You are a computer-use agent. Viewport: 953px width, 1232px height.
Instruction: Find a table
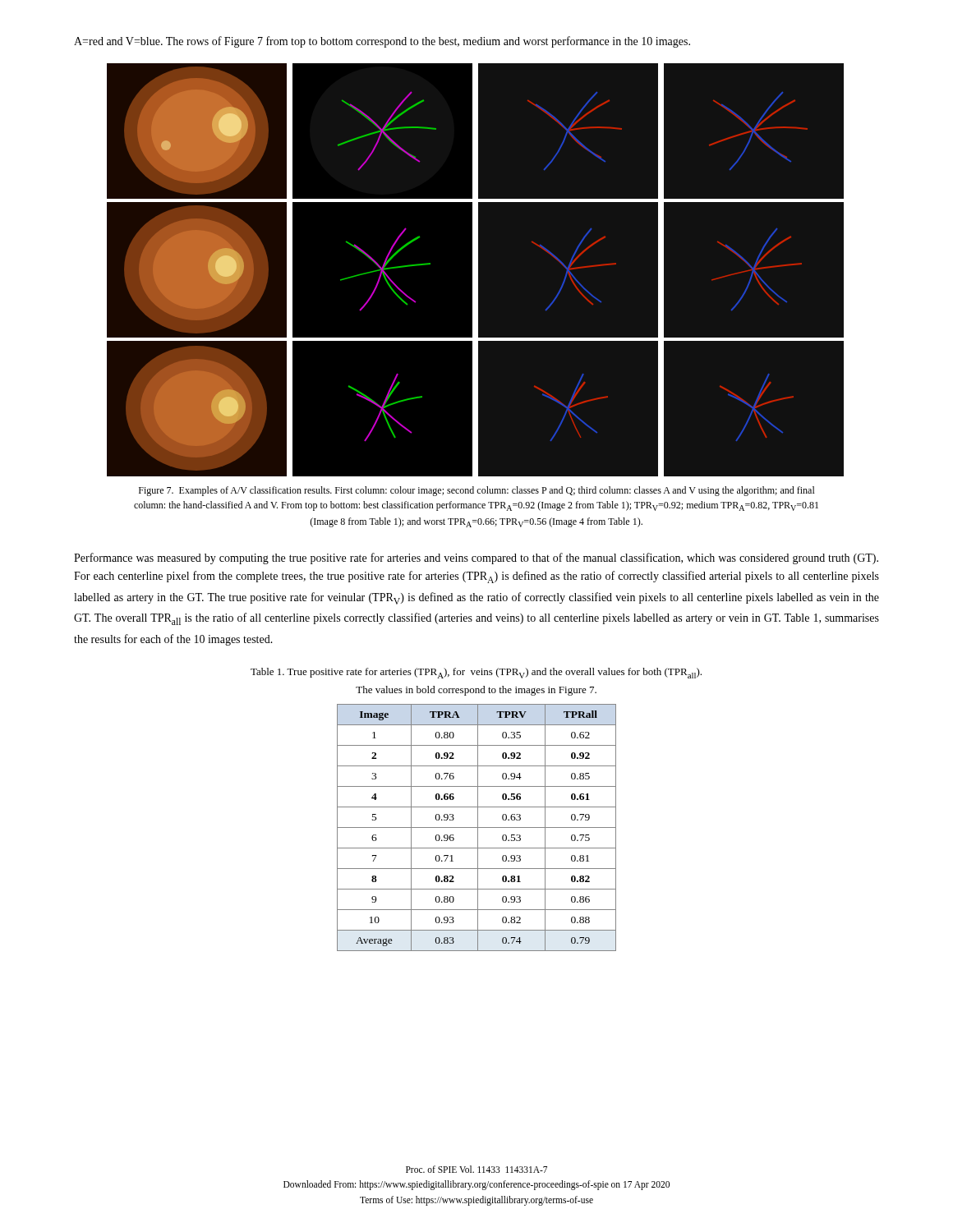(x=476, y=828)
